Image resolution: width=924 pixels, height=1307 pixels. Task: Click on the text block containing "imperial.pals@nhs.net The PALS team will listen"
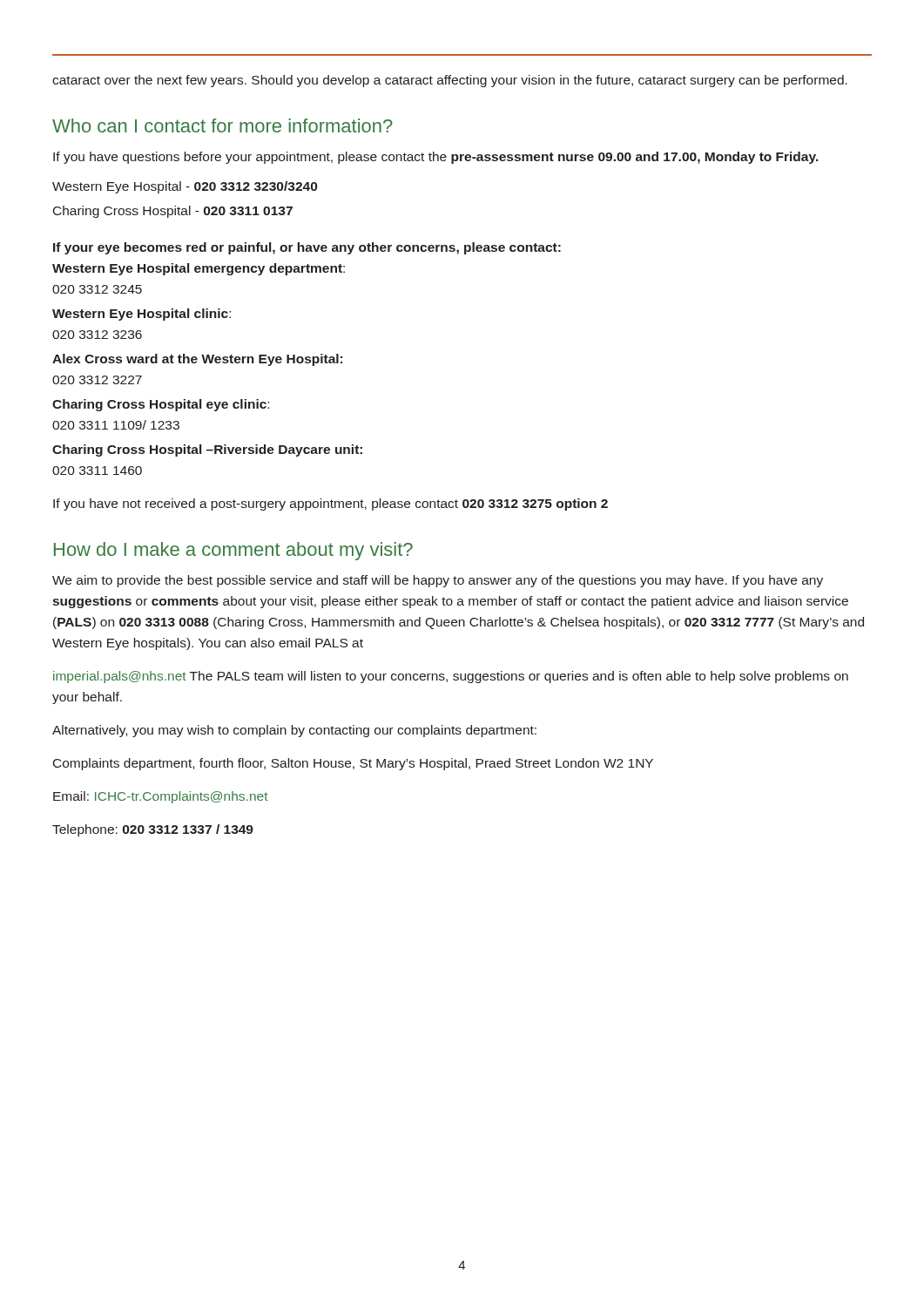pos(451,686)
